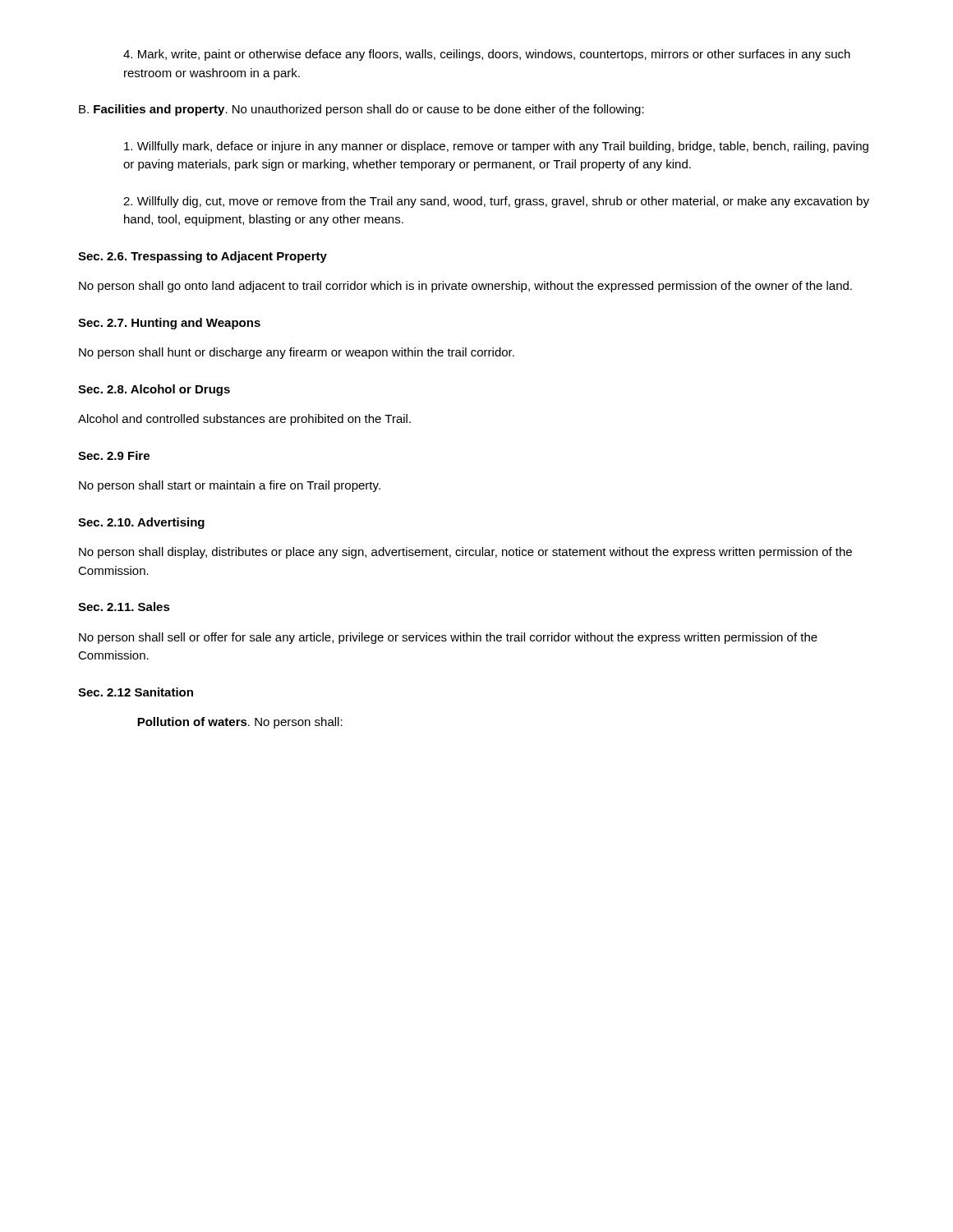Where is the passage that starts "Alcohol and controlled substances are prohibited on"?
The width and height of the screenshot is (953, 1232).
245,418
